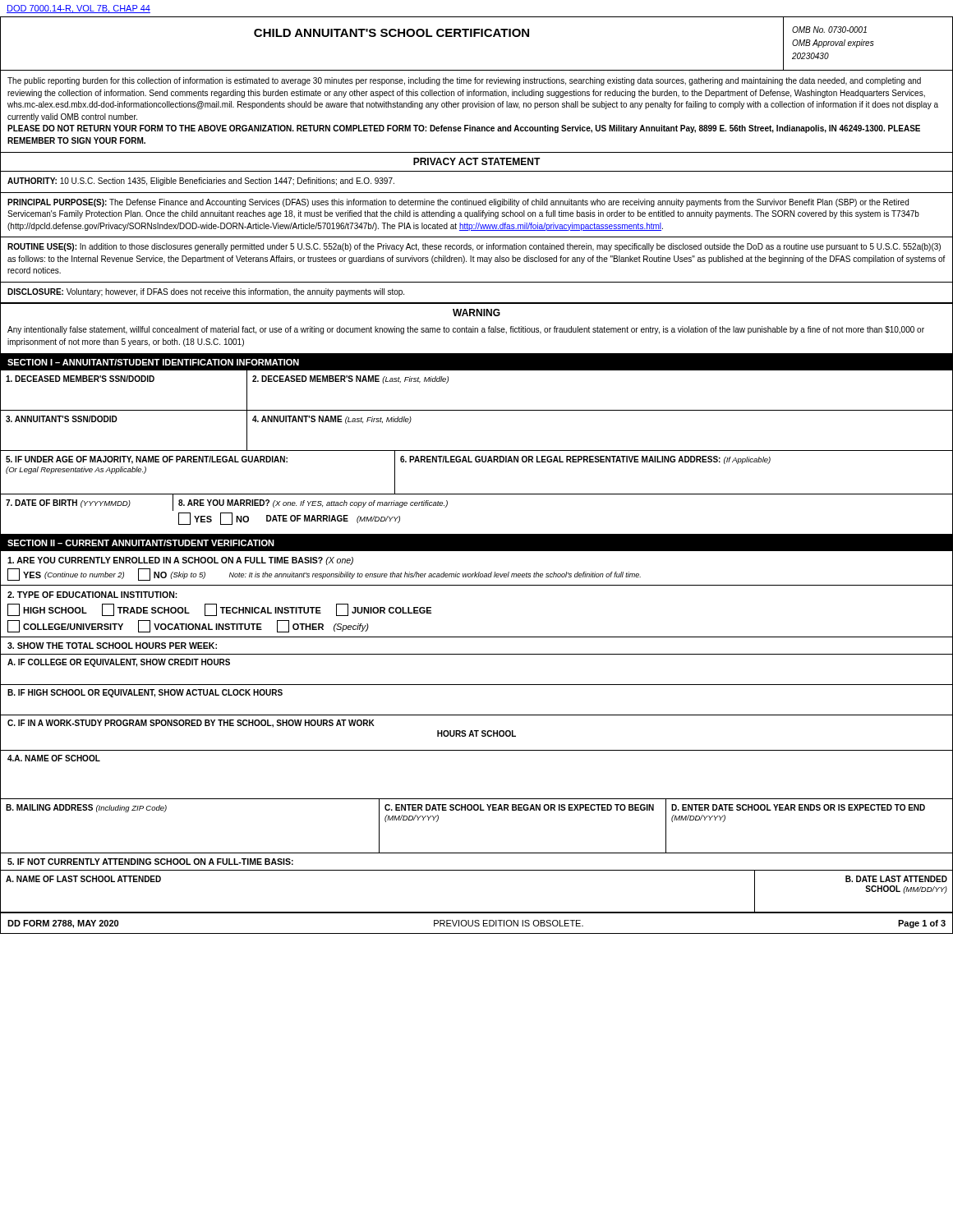Find the text starting "DATE OF BIRTH (YYYYMMDD)"
The image size is (953, 1232).
(x=68, y=503)
